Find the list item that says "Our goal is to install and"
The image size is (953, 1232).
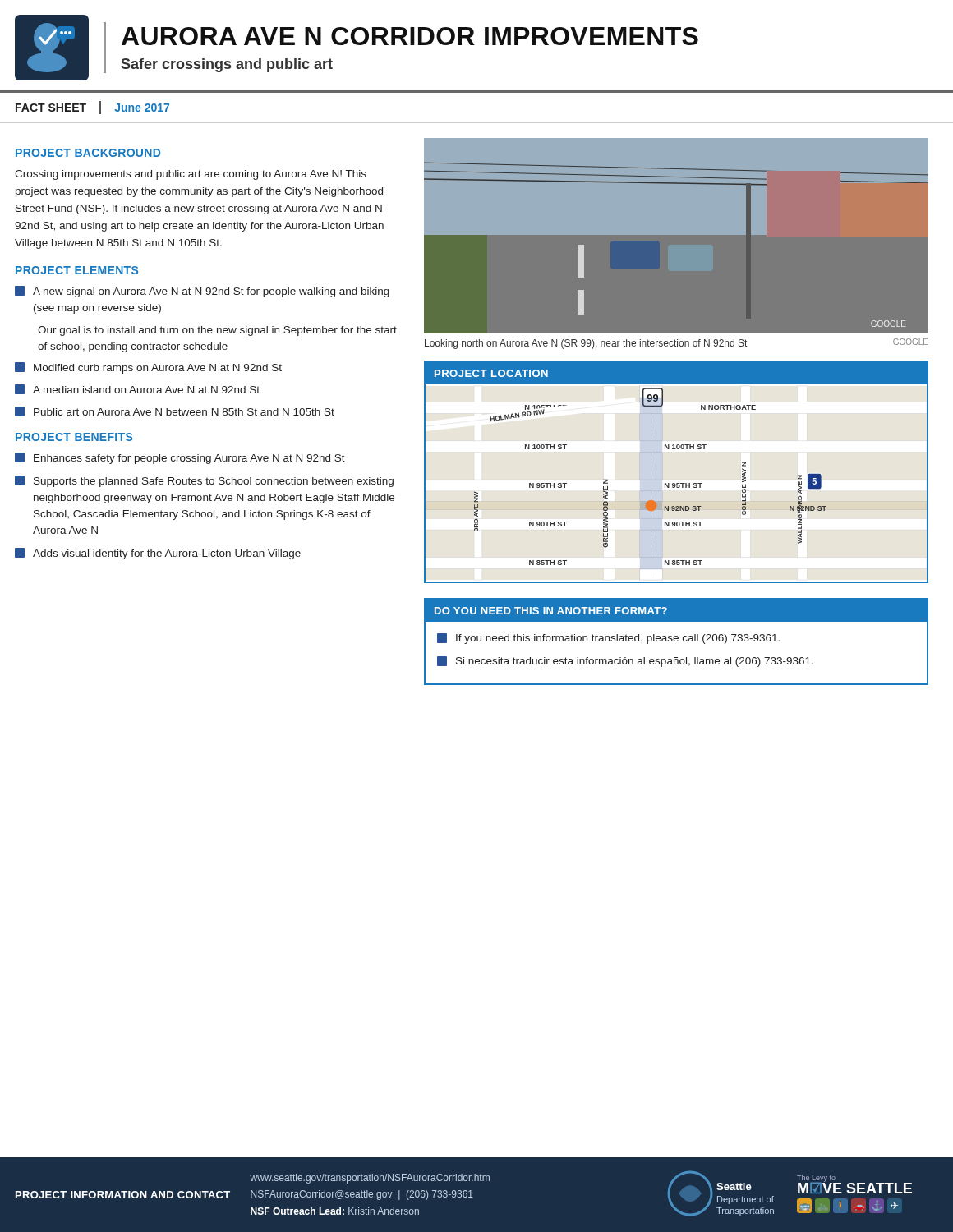219,339
